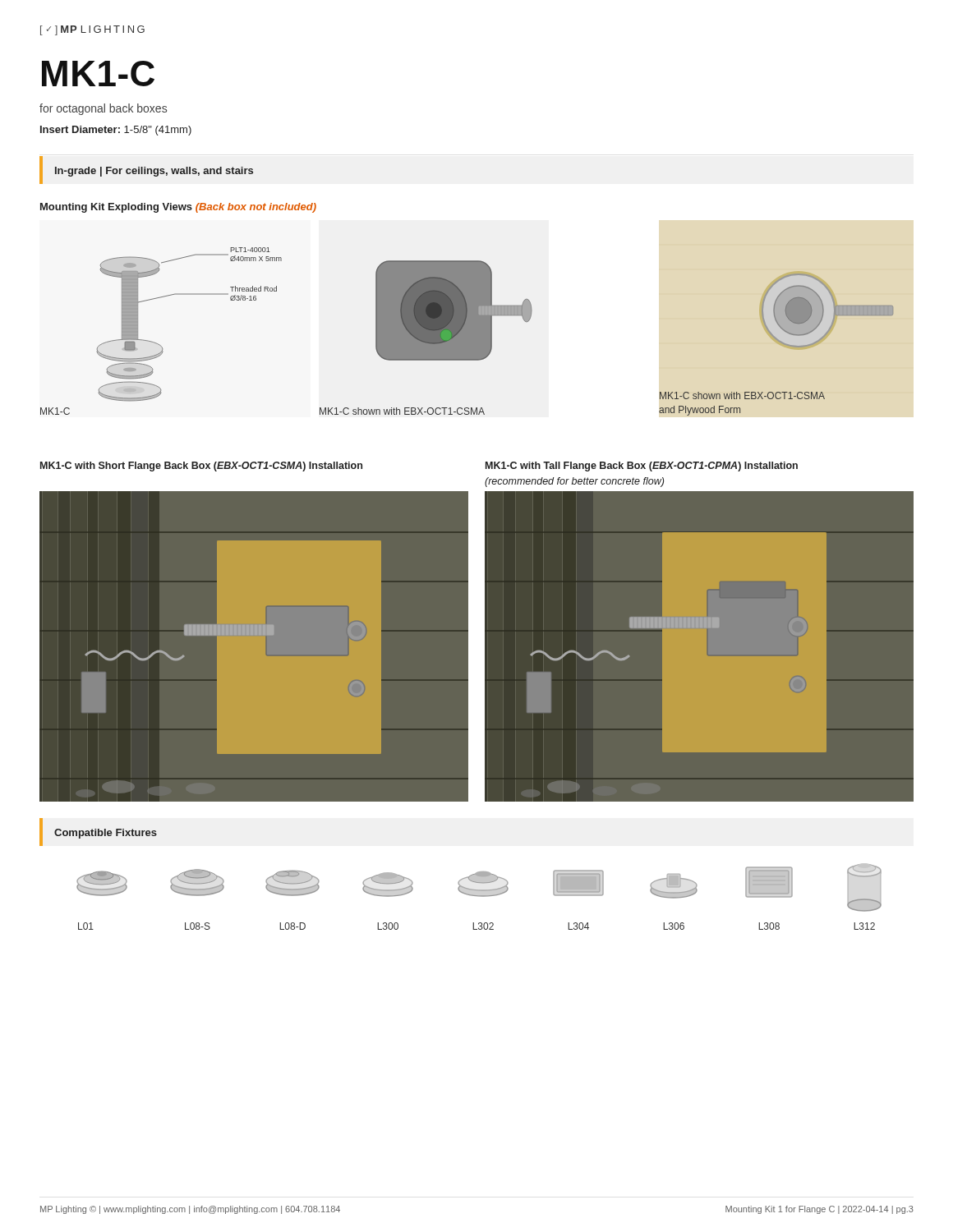Screen dimensions: 1232x953
Task: Click the passage that begins "Mounting Kit Exploding Views (Back"
Action: point(178,207)
